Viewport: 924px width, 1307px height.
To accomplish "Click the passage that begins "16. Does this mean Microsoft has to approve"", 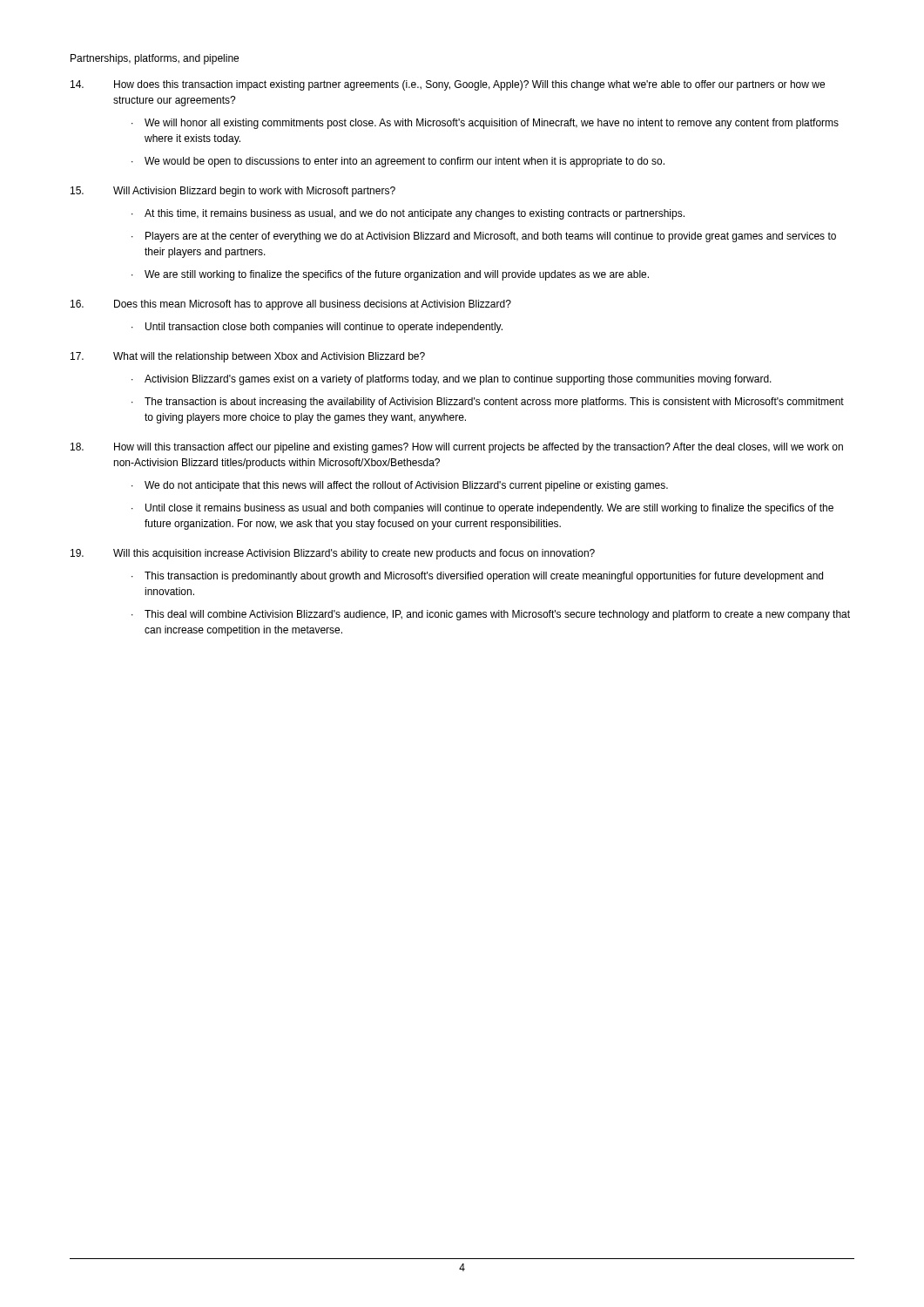I will 462,319.
